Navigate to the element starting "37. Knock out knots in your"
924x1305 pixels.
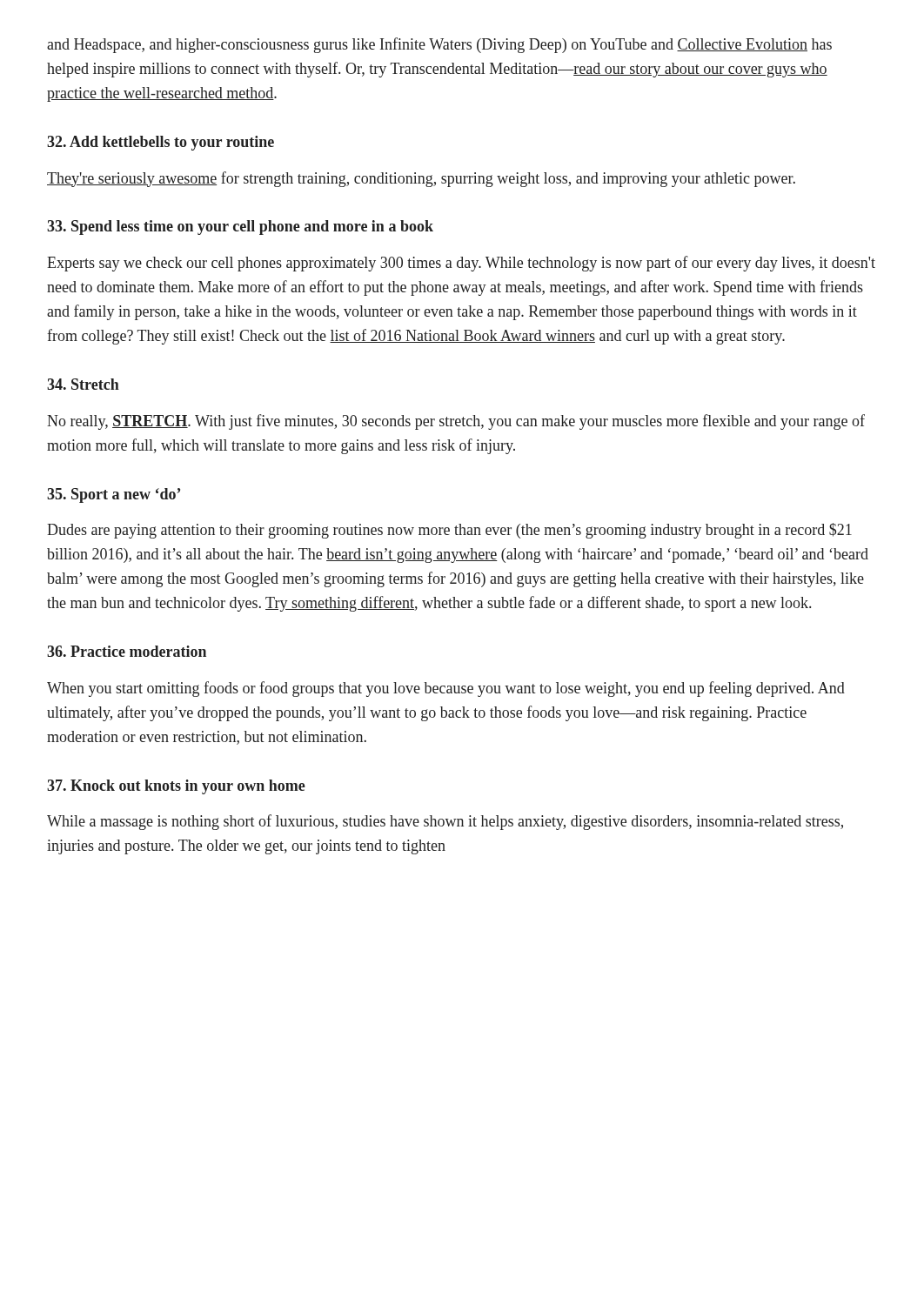[x=176, y=787]
